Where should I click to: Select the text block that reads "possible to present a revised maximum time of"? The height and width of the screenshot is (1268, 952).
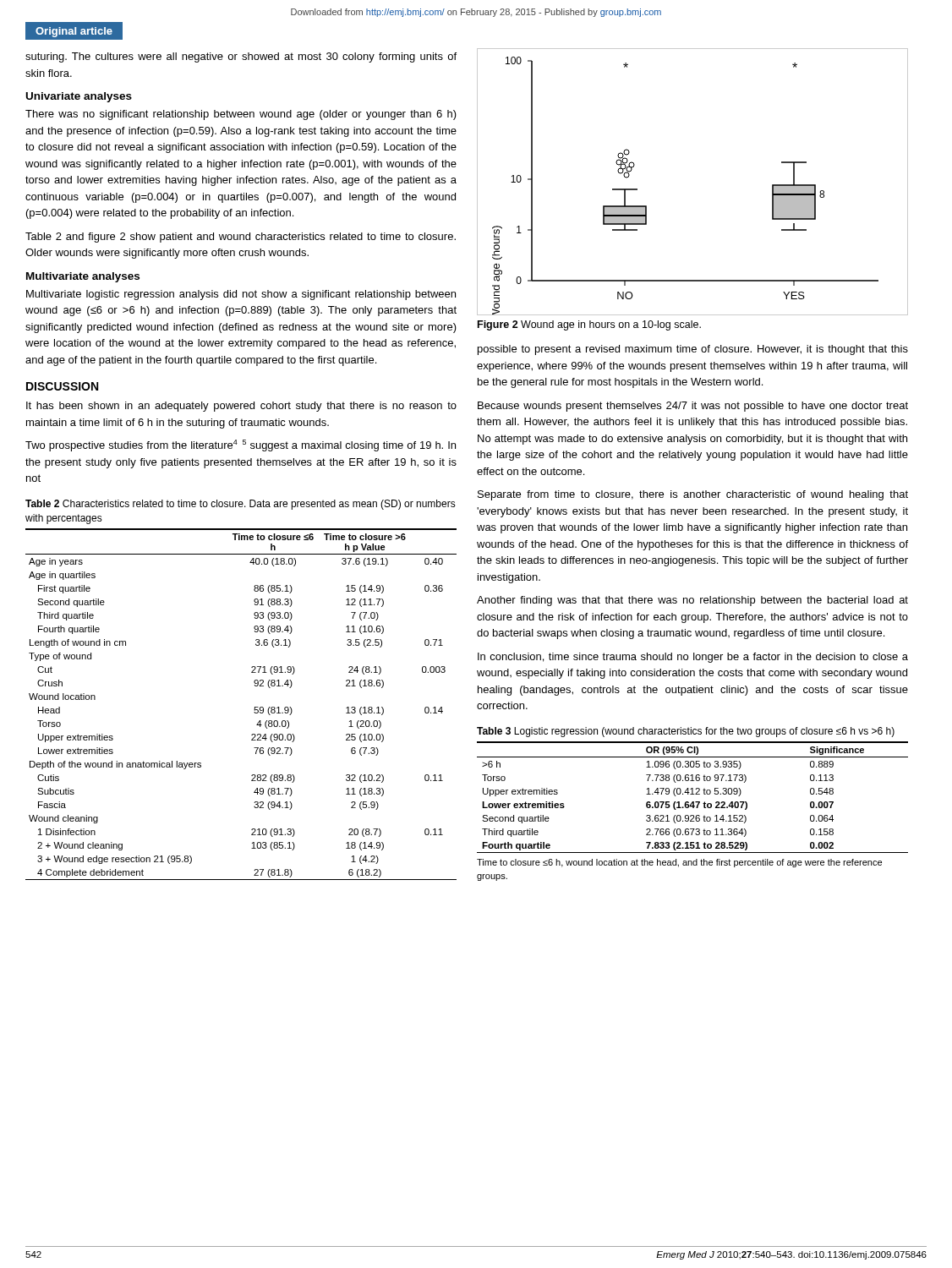[x=692, y=365]
